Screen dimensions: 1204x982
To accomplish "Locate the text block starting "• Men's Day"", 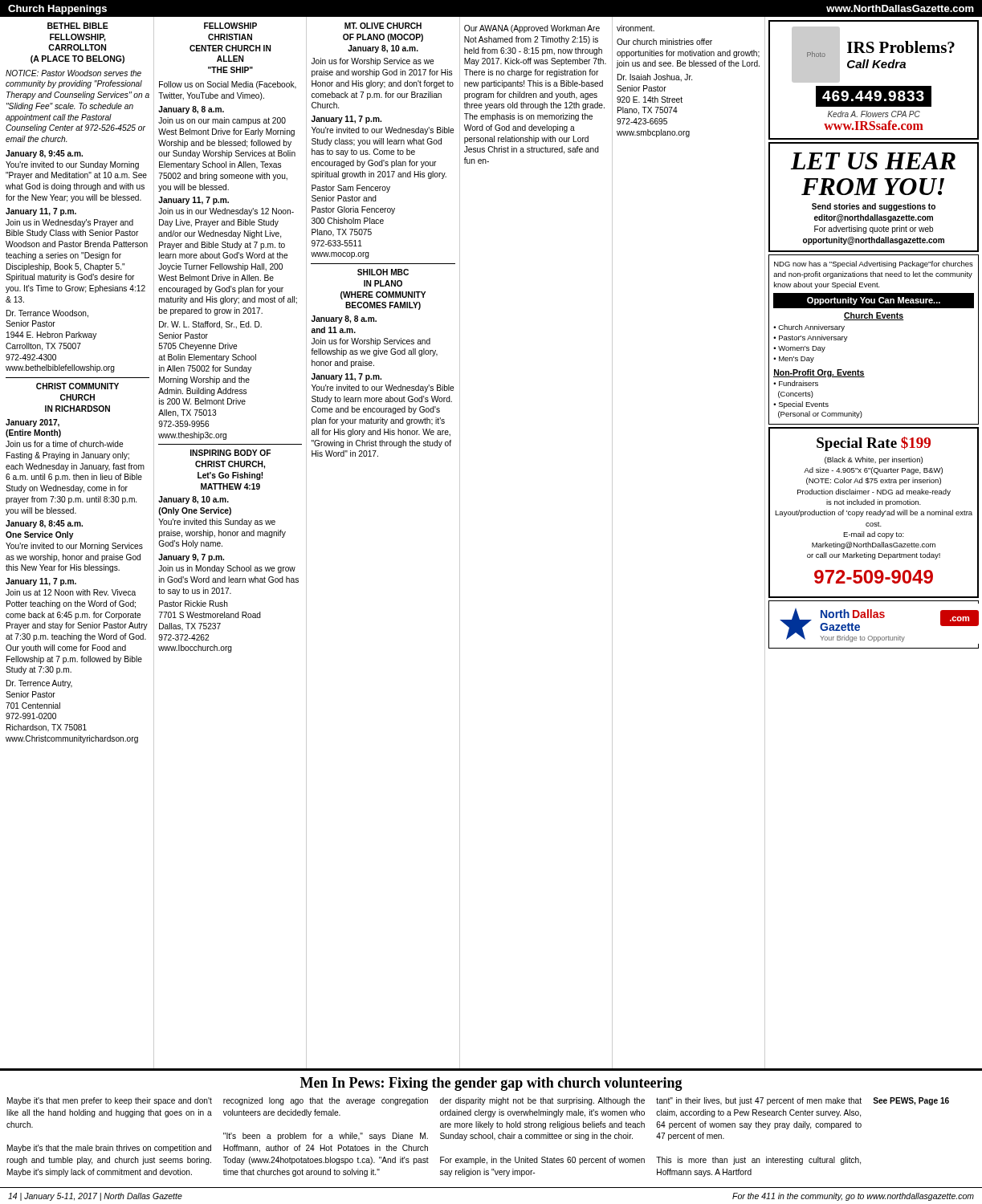I will coord(794,358).
